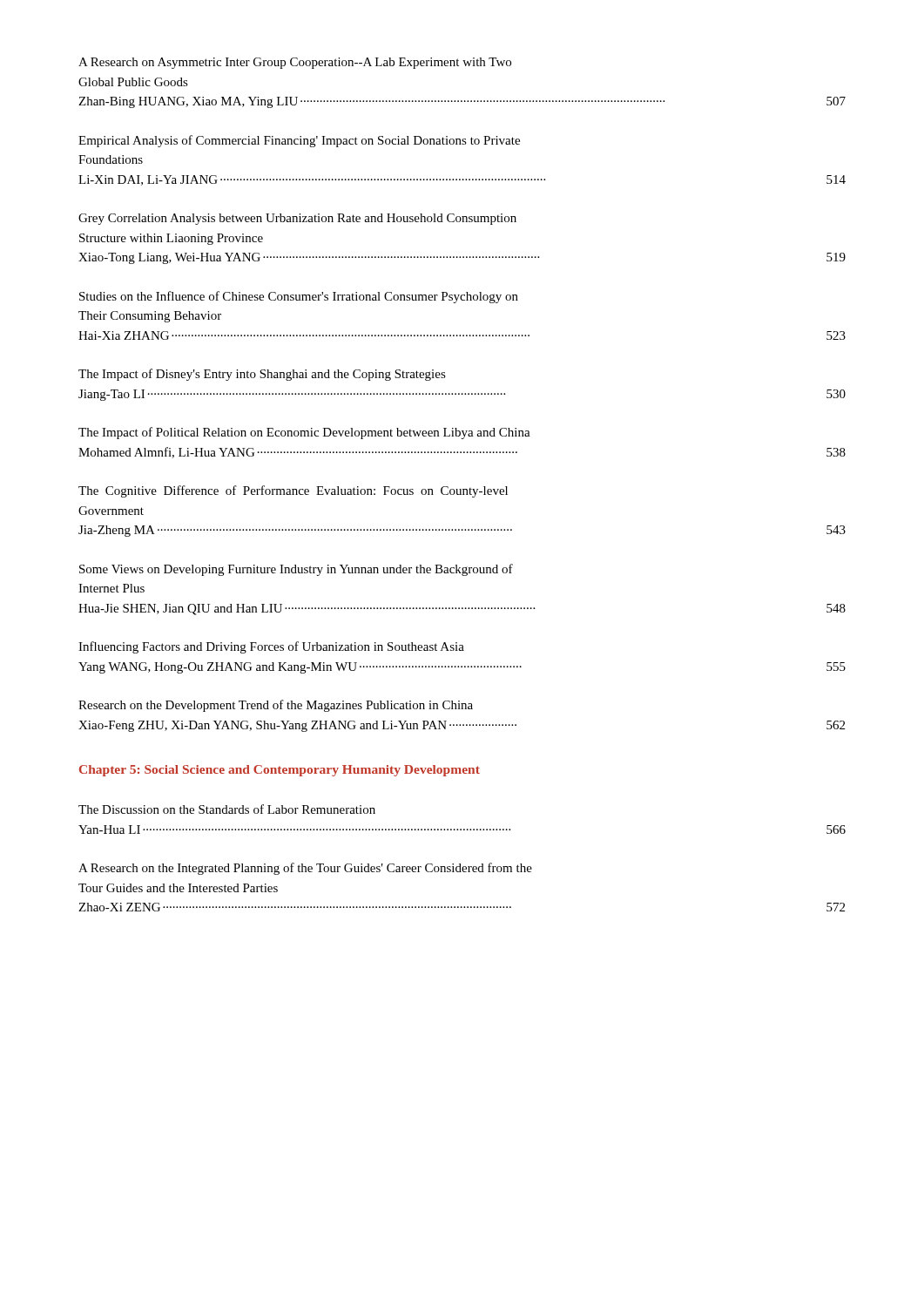
Task: Click on the list item that reads "Research on the Development Trend of the Magazines"
Action: pyautogui.click(x=462, y=715)
